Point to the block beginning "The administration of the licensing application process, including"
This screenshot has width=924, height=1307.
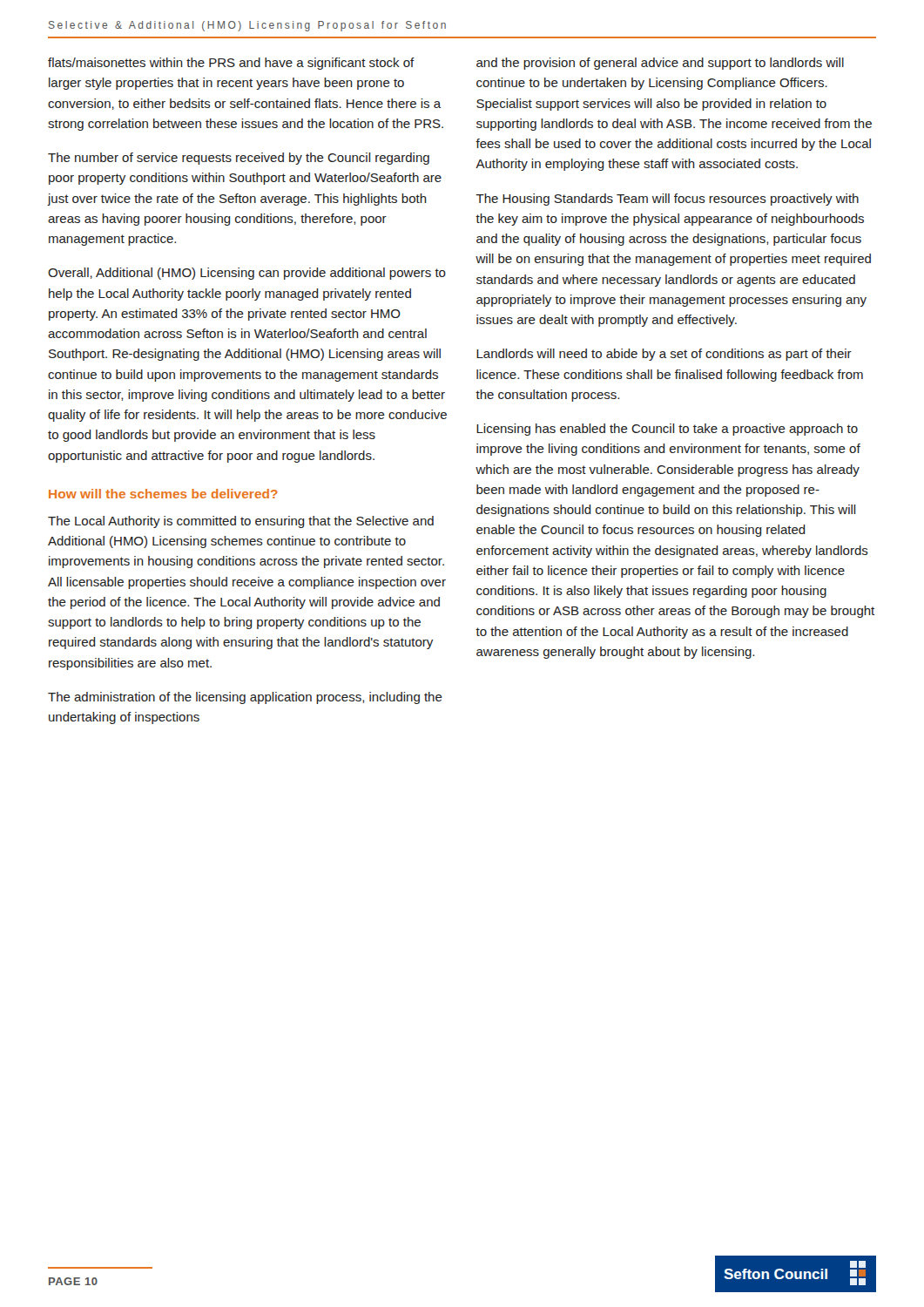245,707
